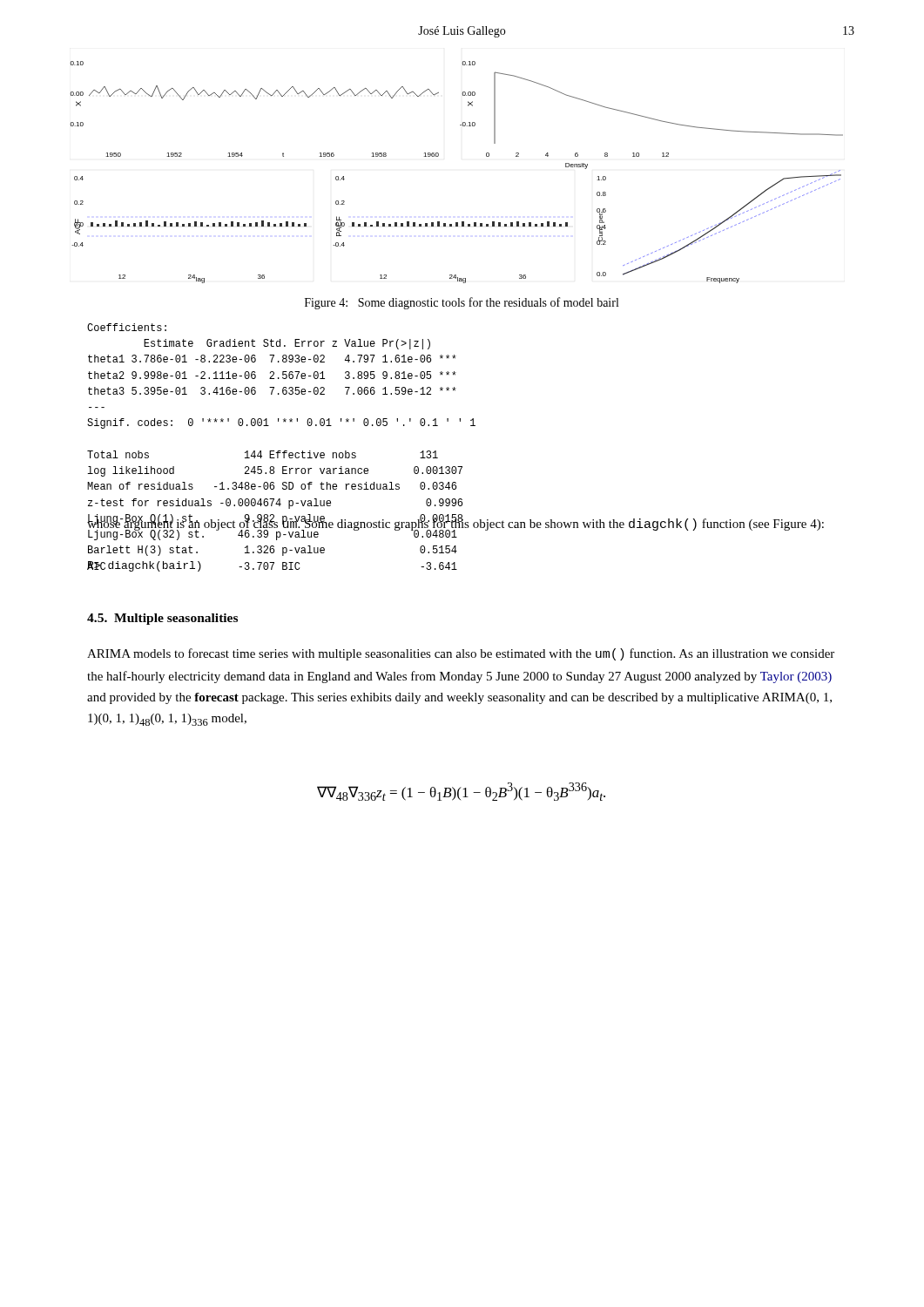924x1307 pixels.
Task: Click the formula that begins "∇∇48∇336zt = (1 −"
Action: click(462, 792)
